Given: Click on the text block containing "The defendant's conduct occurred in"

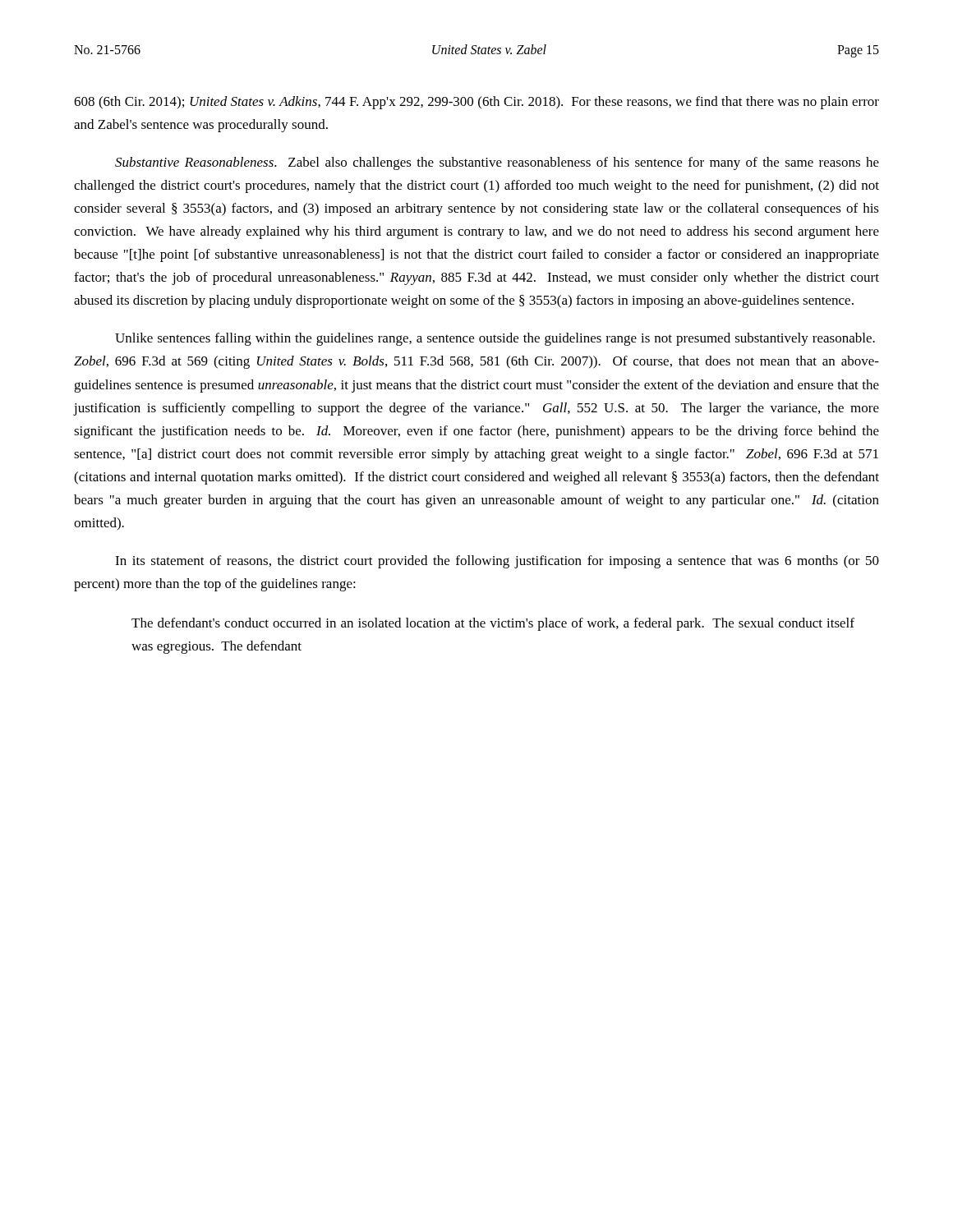Looking at the screenshot, I should 493,634.
